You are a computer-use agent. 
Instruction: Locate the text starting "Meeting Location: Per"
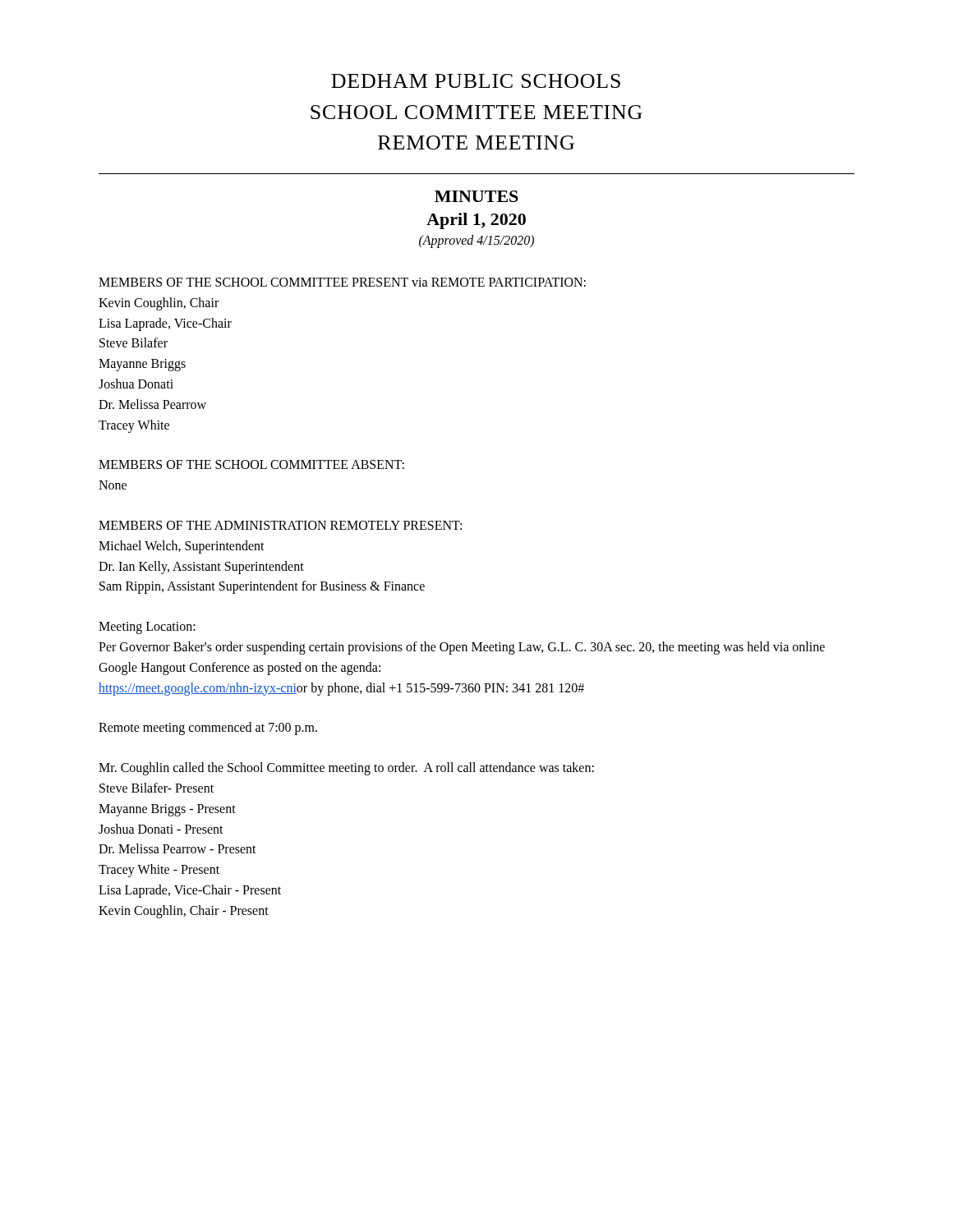point(476,658)
